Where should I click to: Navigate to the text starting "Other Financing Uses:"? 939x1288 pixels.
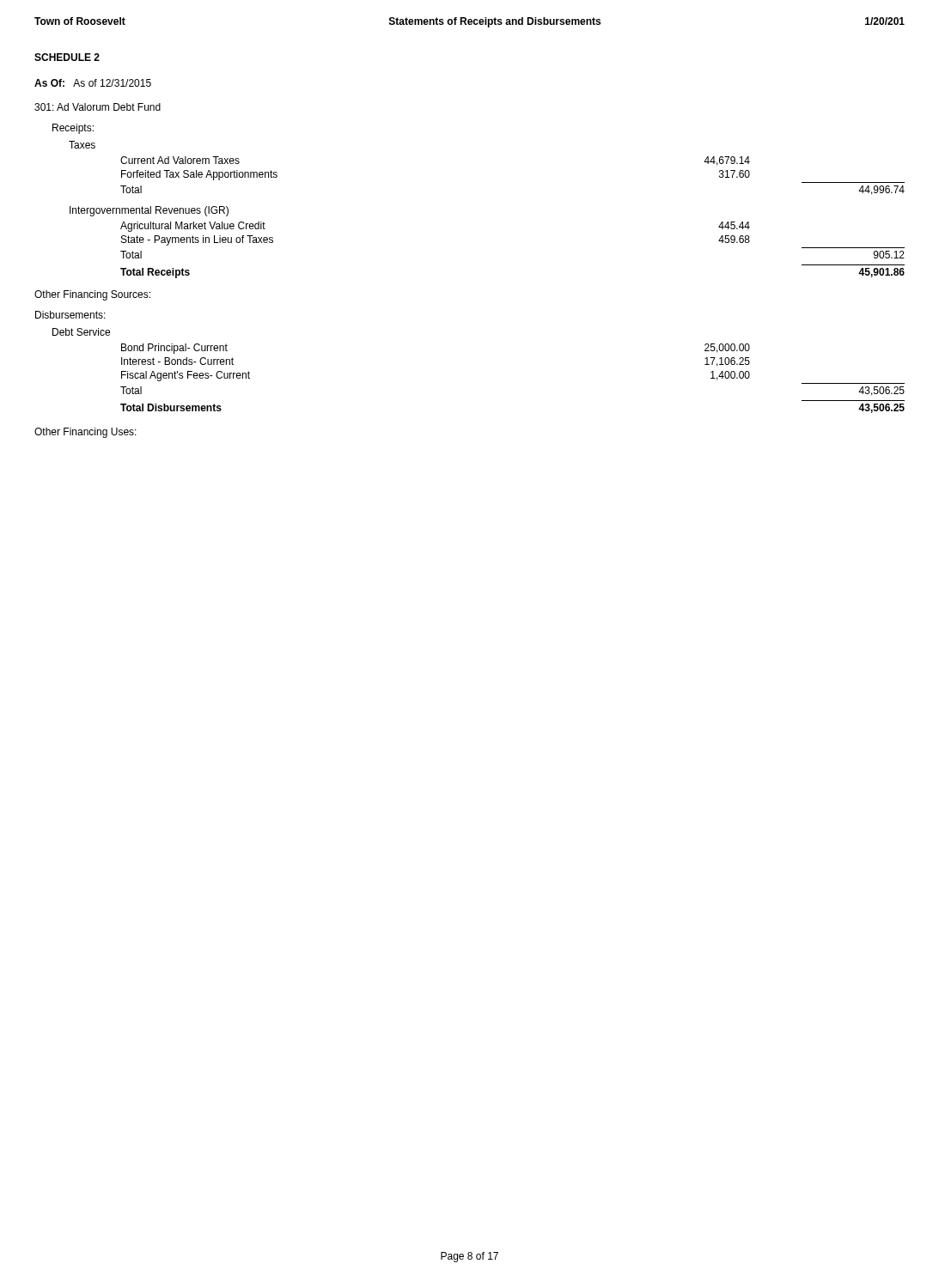[x=86, y=432]
